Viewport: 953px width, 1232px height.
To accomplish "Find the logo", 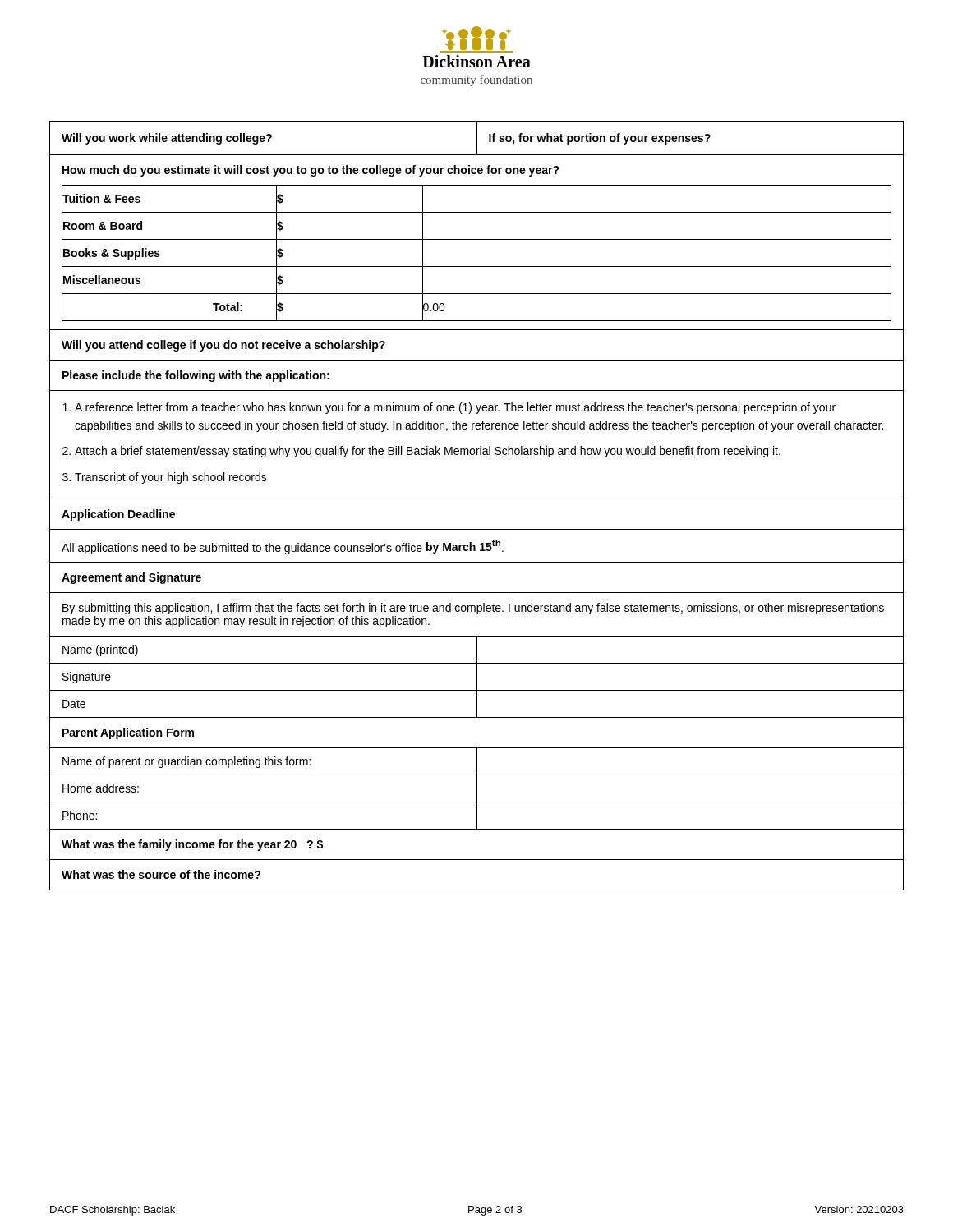I will pyautogui.click(x=476, y=63).
